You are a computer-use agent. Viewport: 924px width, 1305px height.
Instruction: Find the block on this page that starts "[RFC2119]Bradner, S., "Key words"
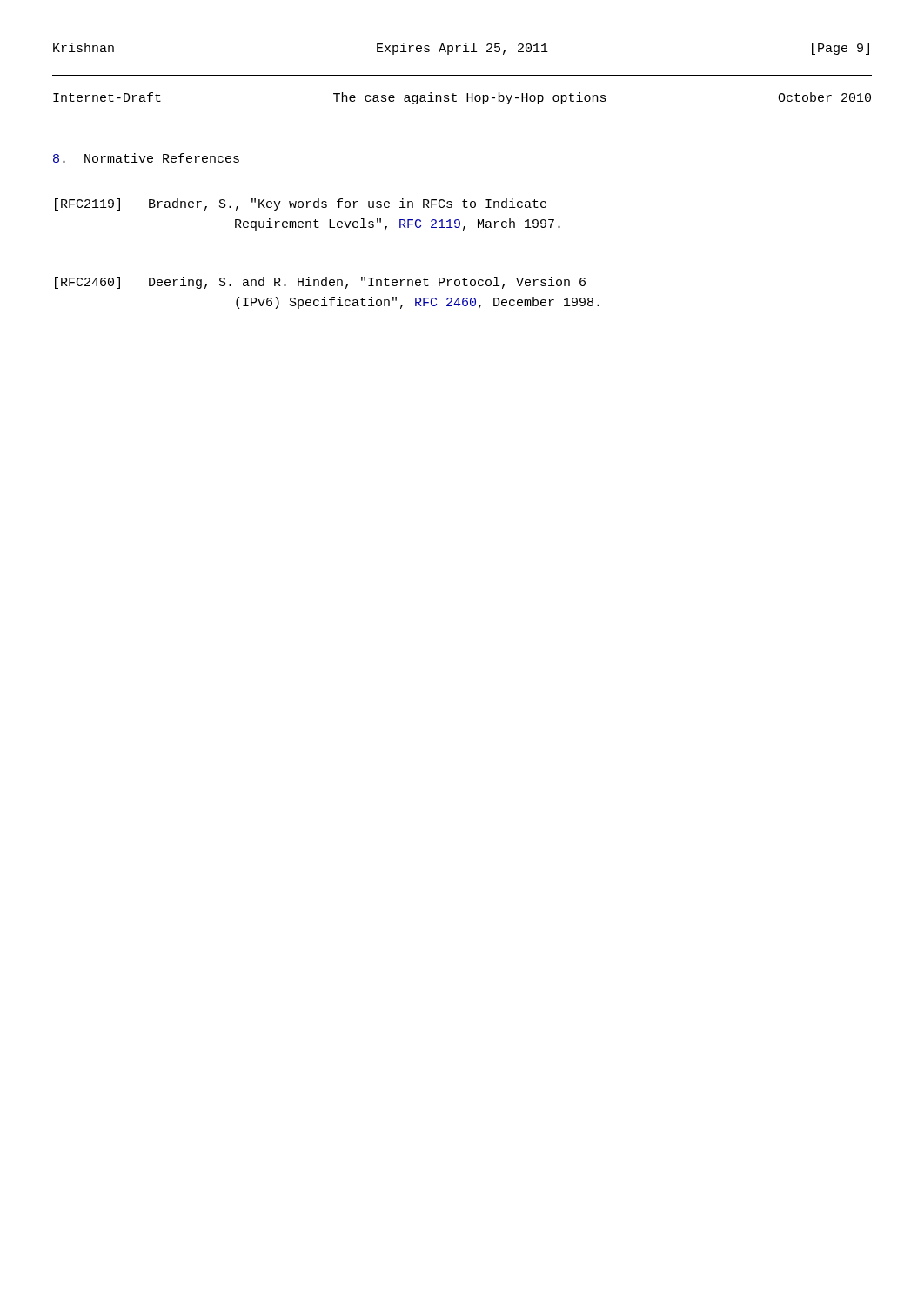(x=458, y=215)
